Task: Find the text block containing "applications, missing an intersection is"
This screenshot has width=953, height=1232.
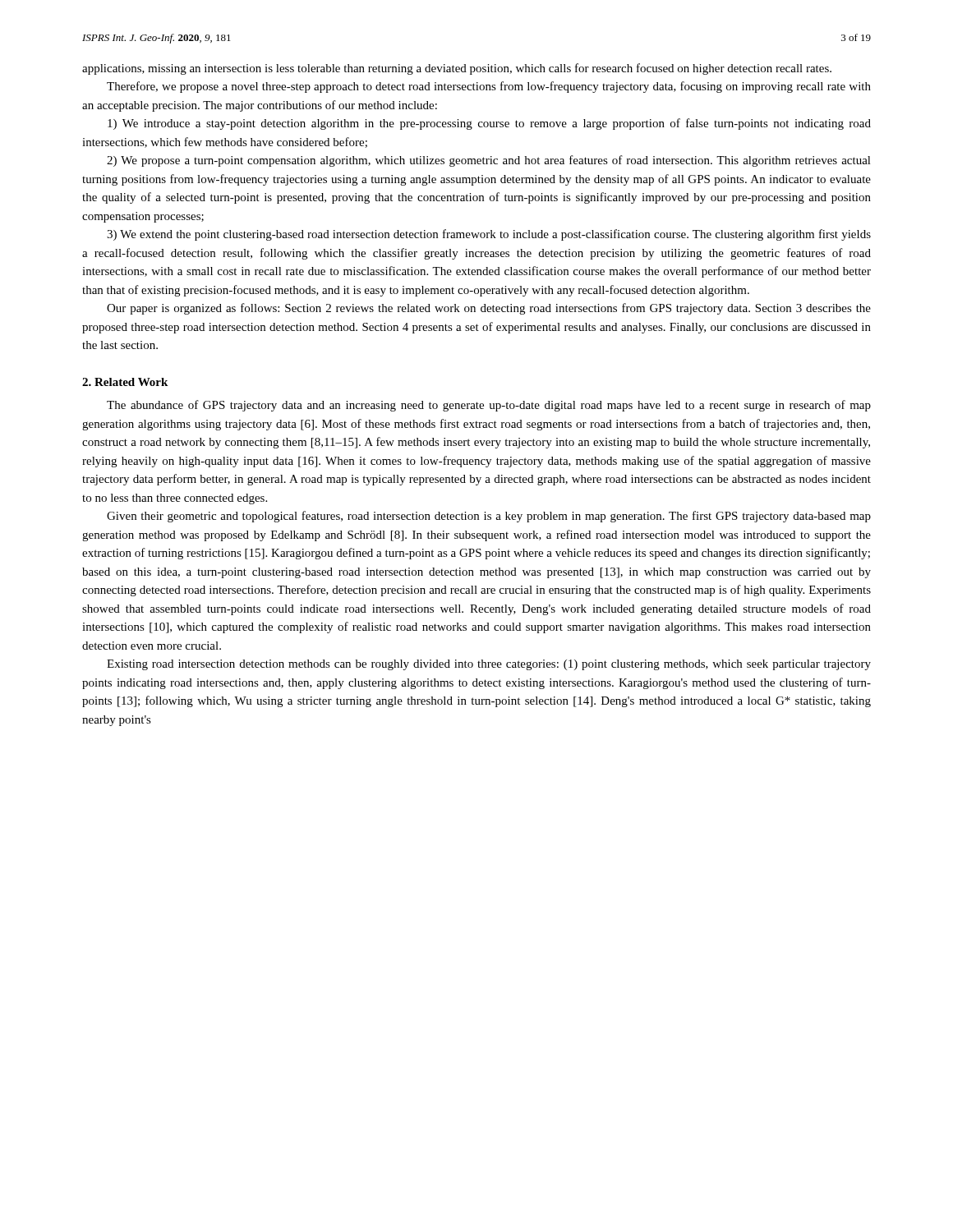Action: 476,68
